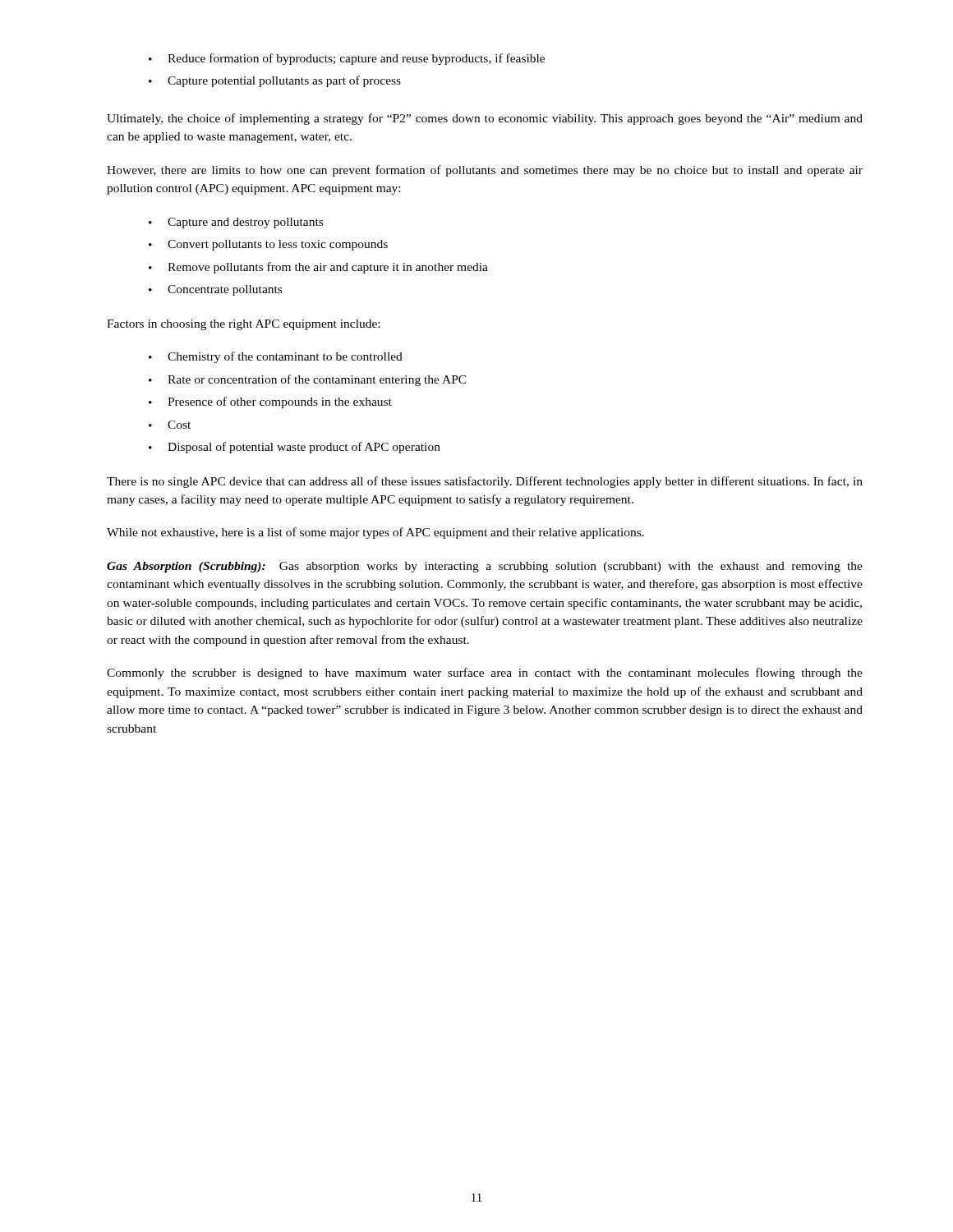Screen dimensions: 1232x953
Task: Locate the block of text that opens with "• Capture and destroy"
Action: (236, 223)
